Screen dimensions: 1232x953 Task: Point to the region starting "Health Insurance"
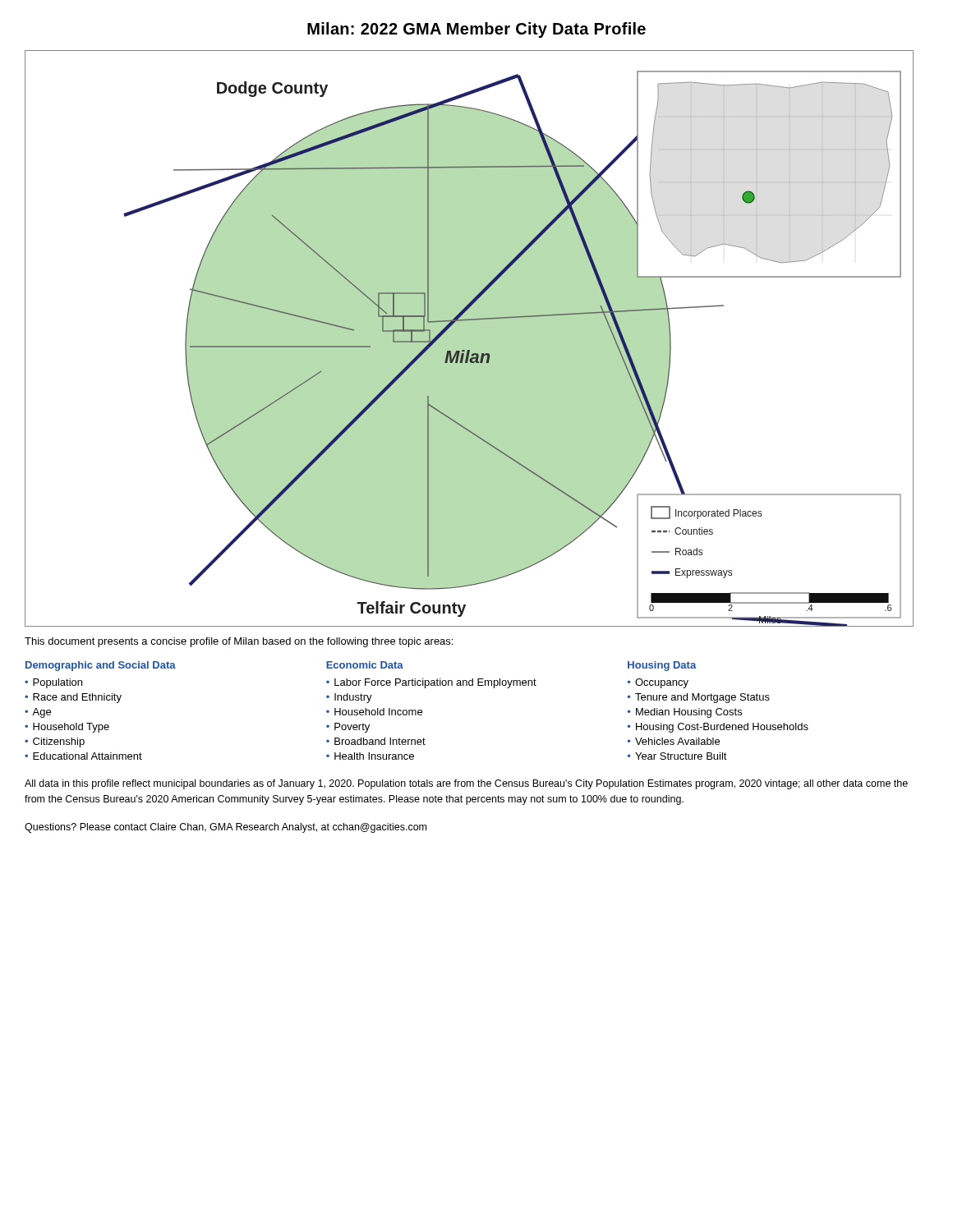[x=374, y=756]
